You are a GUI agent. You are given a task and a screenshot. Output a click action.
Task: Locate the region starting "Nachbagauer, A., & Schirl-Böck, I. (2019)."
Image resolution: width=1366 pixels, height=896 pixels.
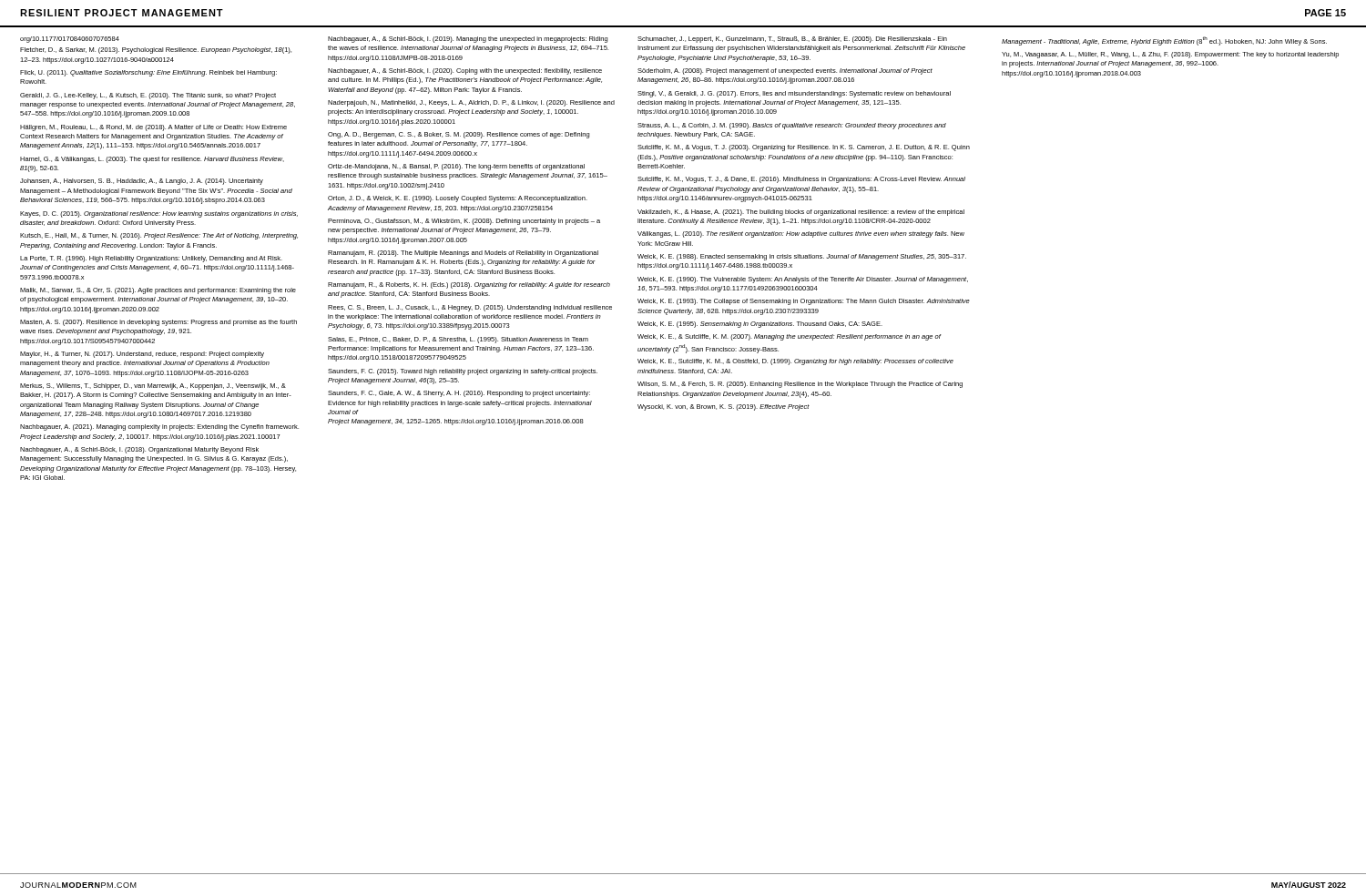click(x=471, y=231)
